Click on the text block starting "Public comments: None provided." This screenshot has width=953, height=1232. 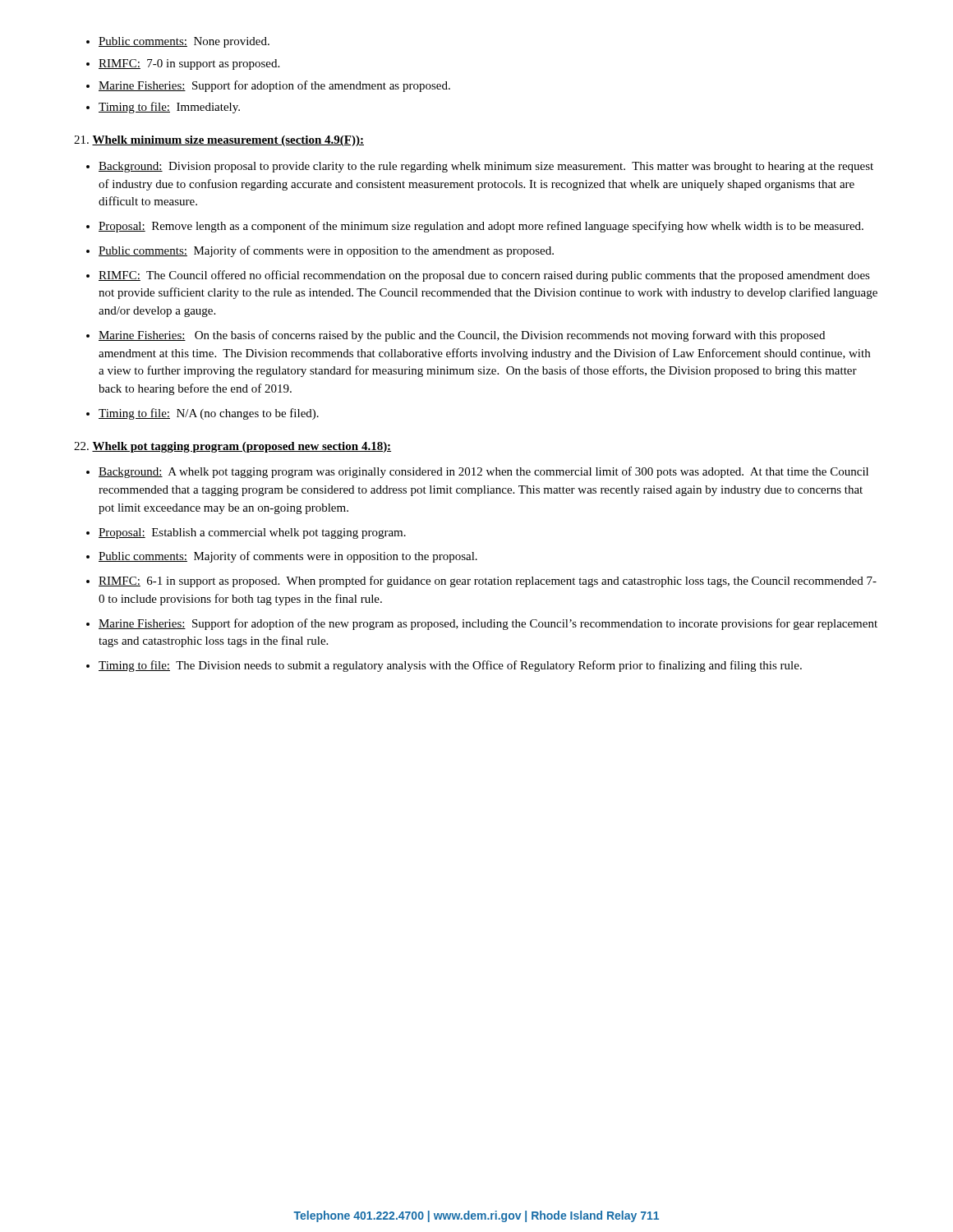178,42
